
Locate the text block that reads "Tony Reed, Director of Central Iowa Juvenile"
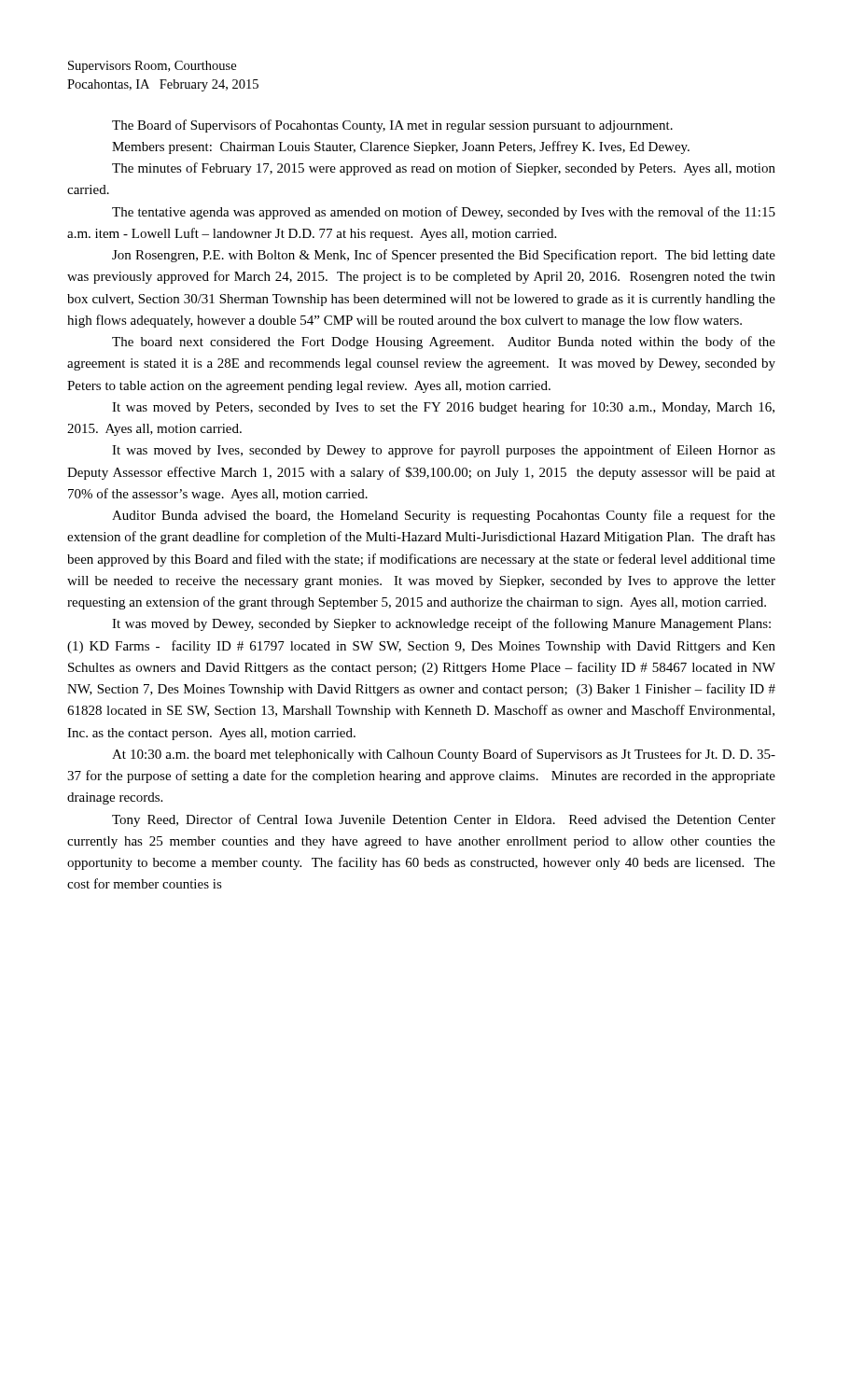[421, 852]
